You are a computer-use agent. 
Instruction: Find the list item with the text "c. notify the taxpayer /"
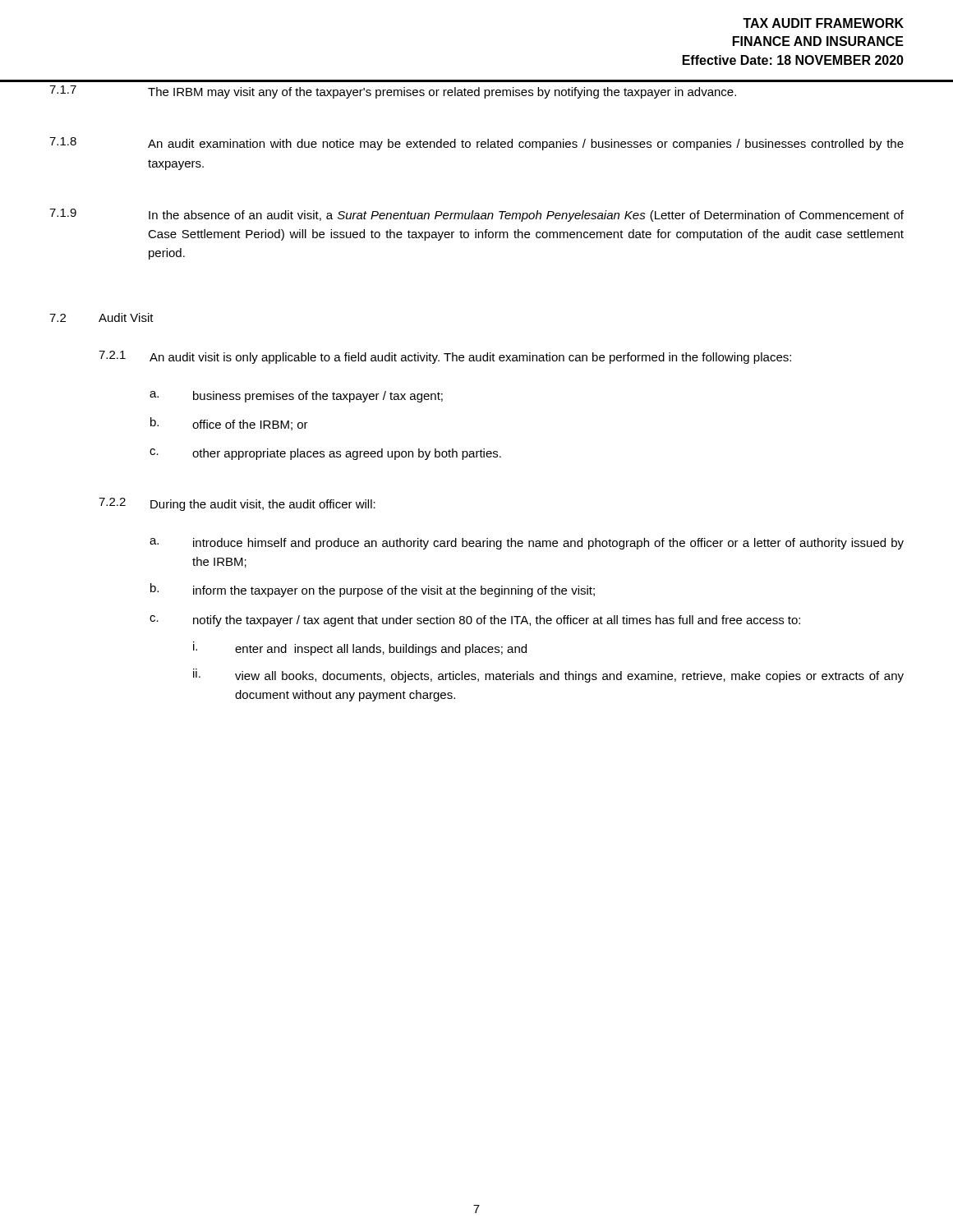[x=527, y=619]
